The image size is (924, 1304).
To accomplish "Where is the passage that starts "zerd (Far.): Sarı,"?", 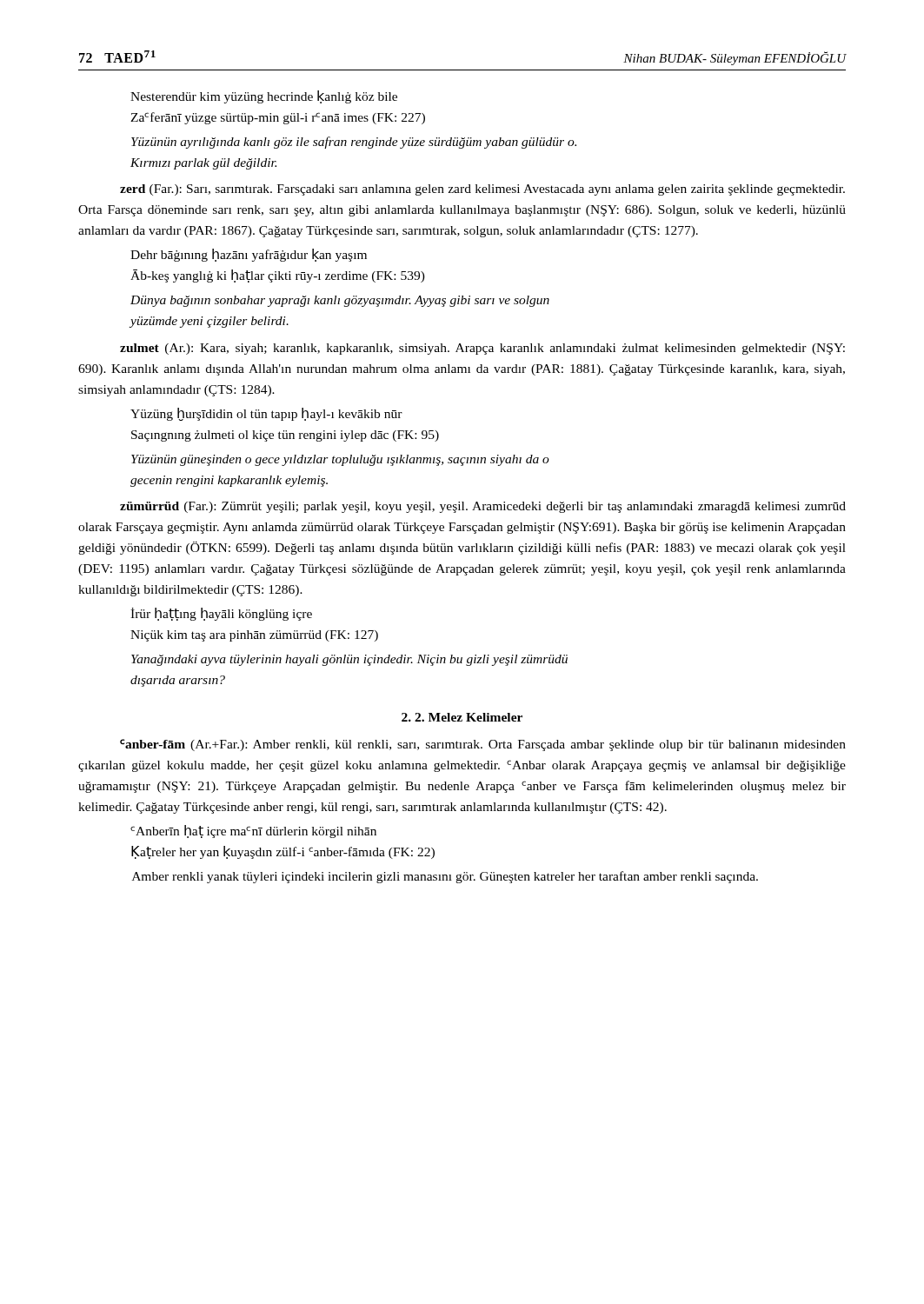I will click(462, 209).
